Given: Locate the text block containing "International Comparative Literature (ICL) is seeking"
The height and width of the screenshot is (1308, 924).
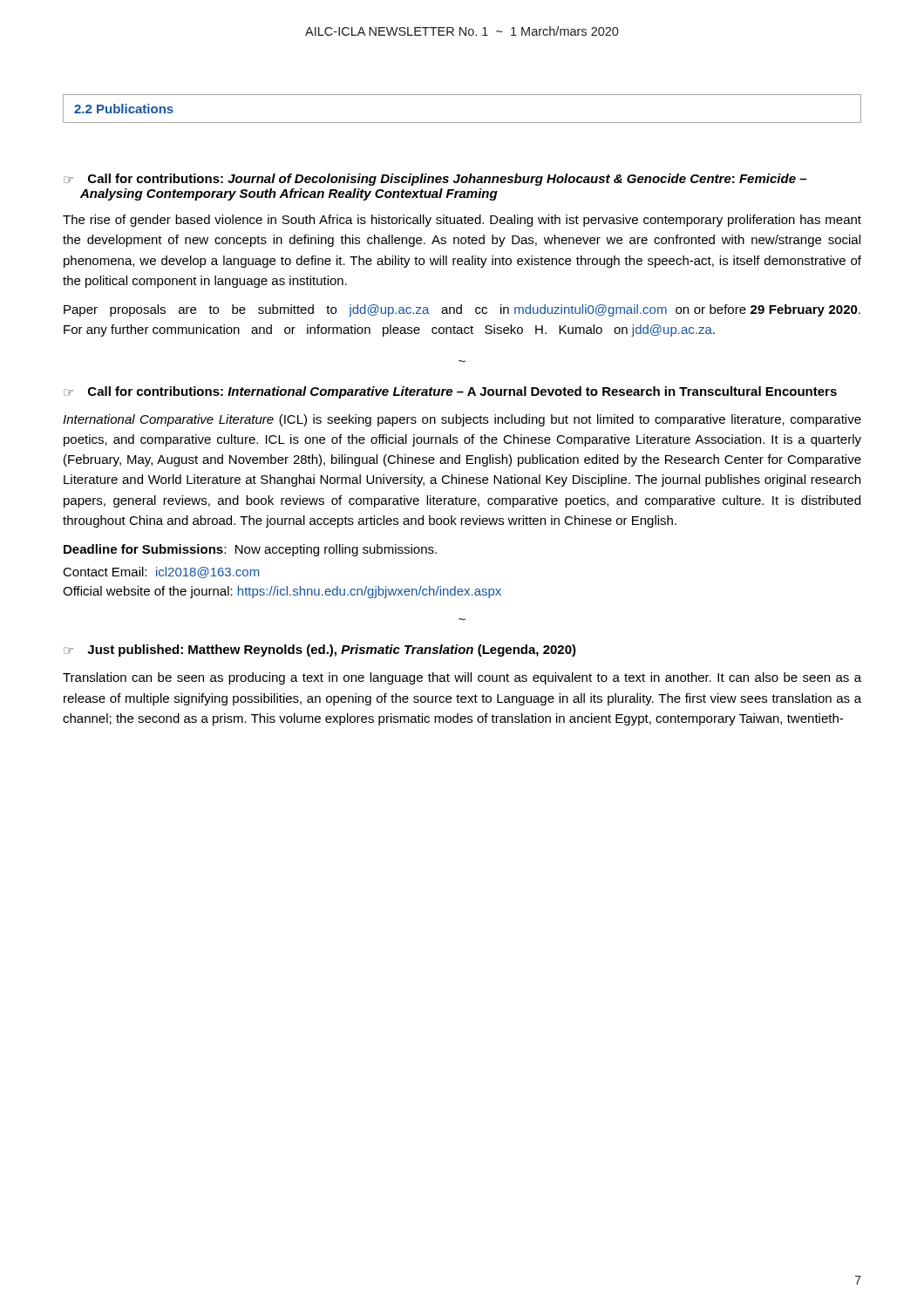Looking at the screenshot, I should click(462, 469).
